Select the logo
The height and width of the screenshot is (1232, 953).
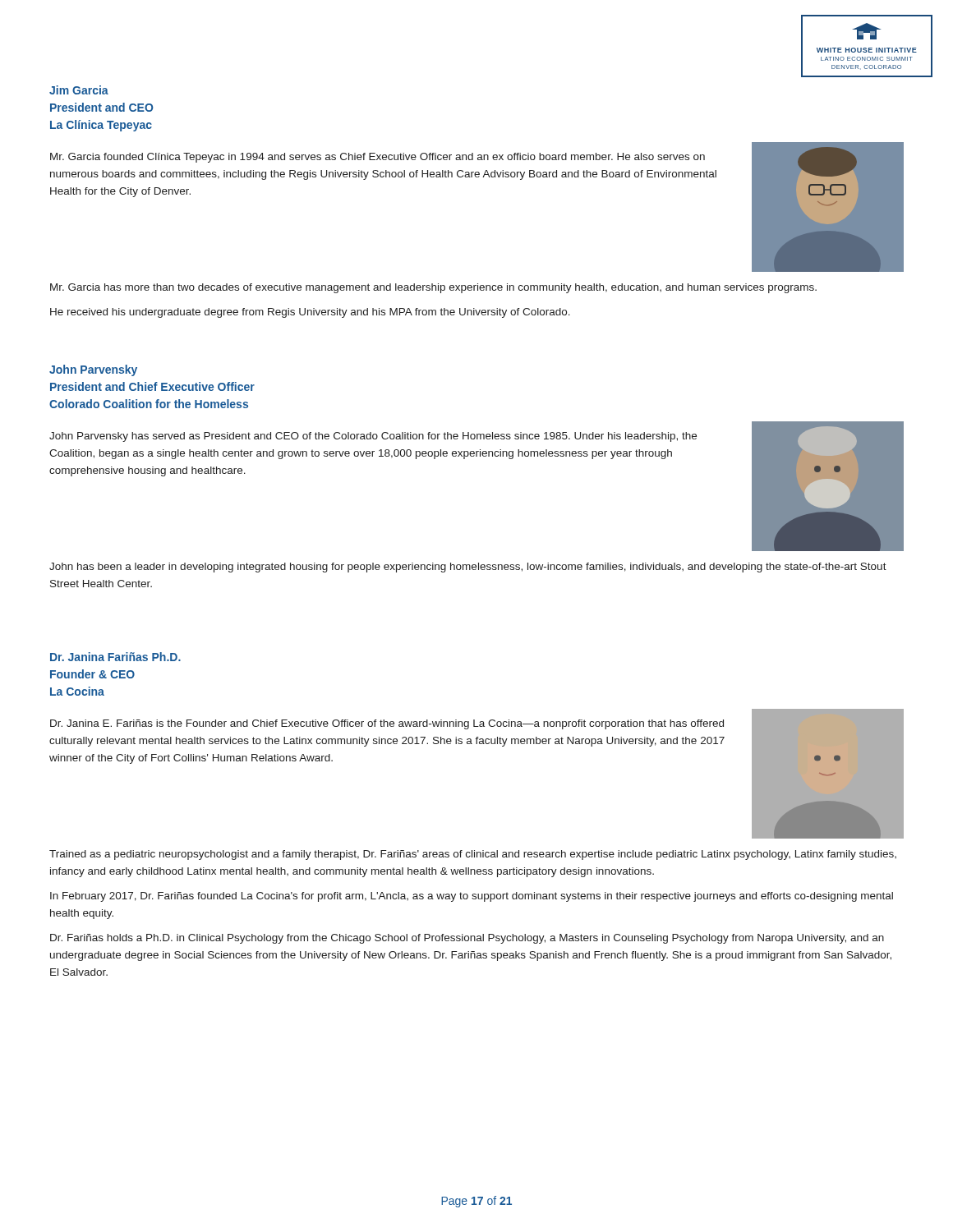(x=865, y=46)
